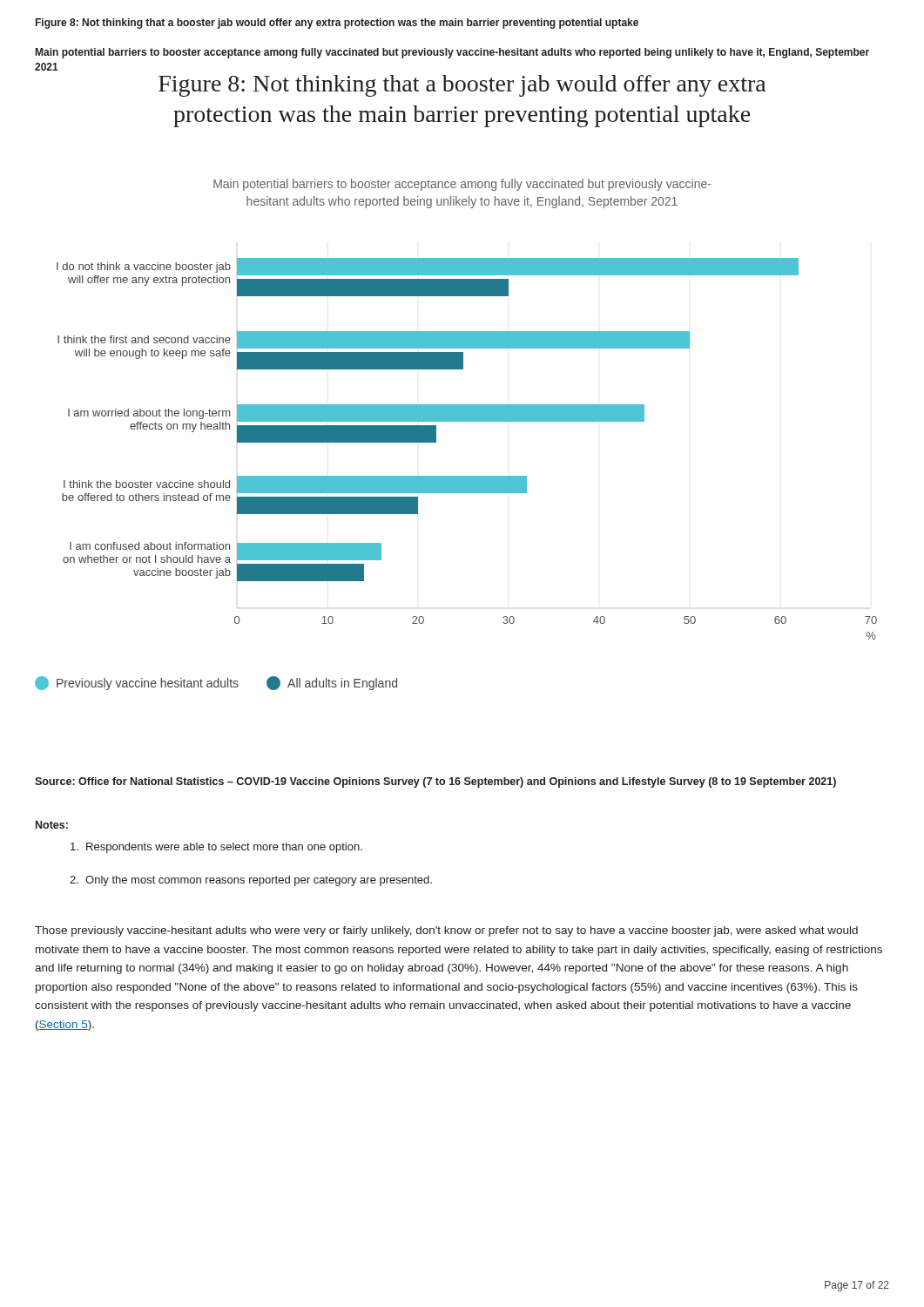Select a bar chart
The height and width of the screenshot is (1307, 924).
coord(462,447)
